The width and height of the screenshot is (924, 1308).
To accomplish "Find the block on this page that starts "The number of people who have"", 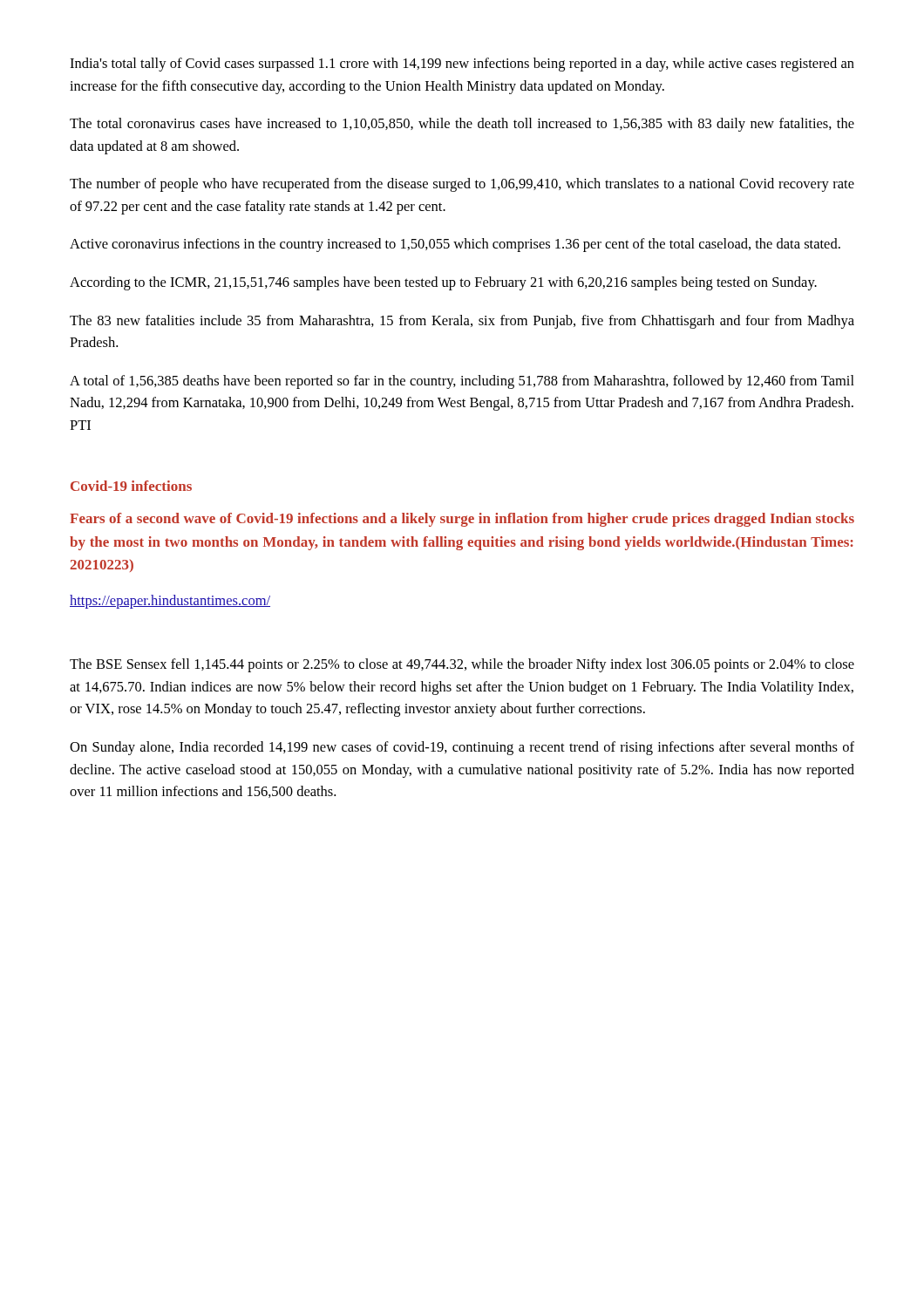I will pyautogui.click(x=462, y=195).
